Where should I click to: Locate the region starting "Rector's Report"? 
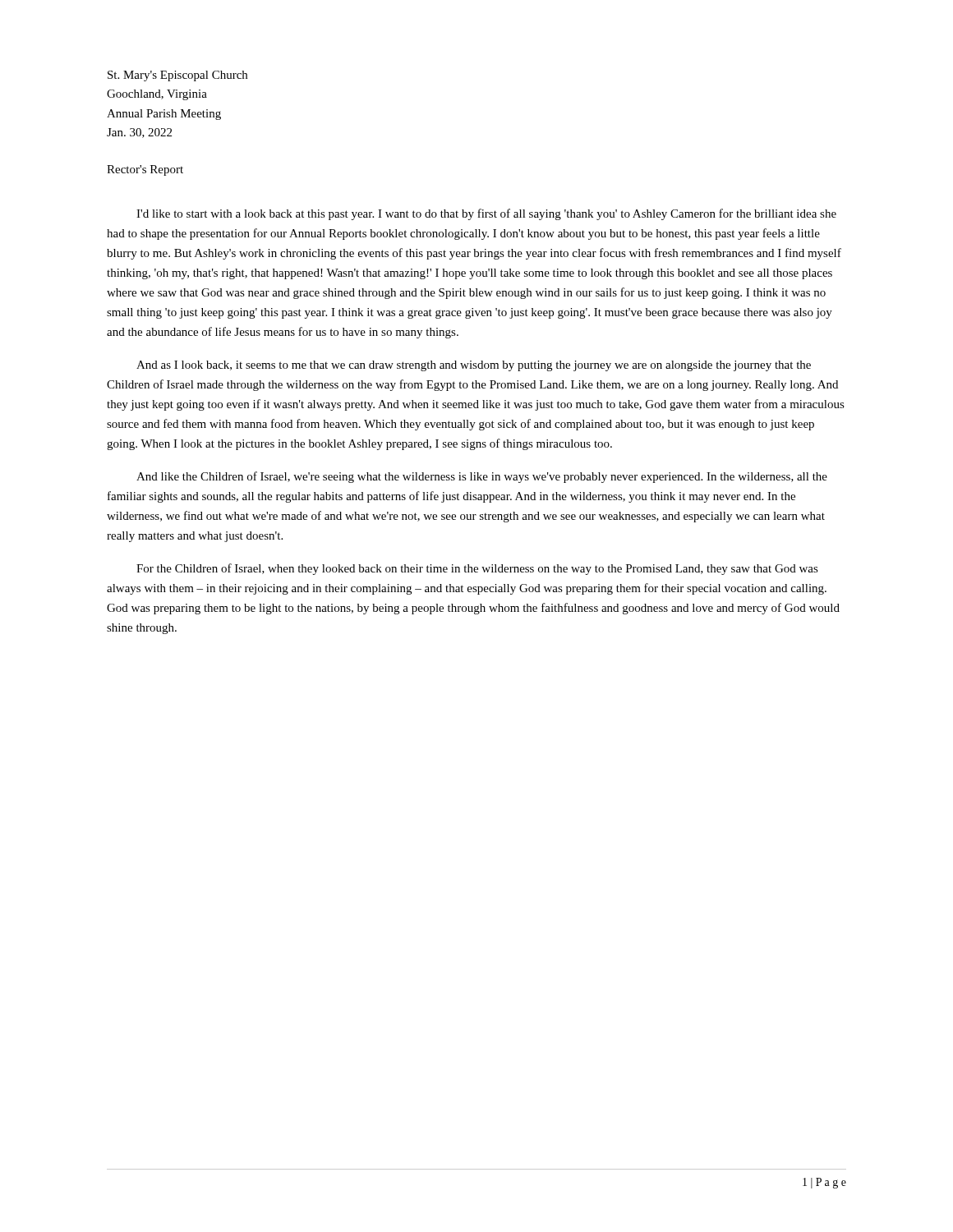(145, 169)
